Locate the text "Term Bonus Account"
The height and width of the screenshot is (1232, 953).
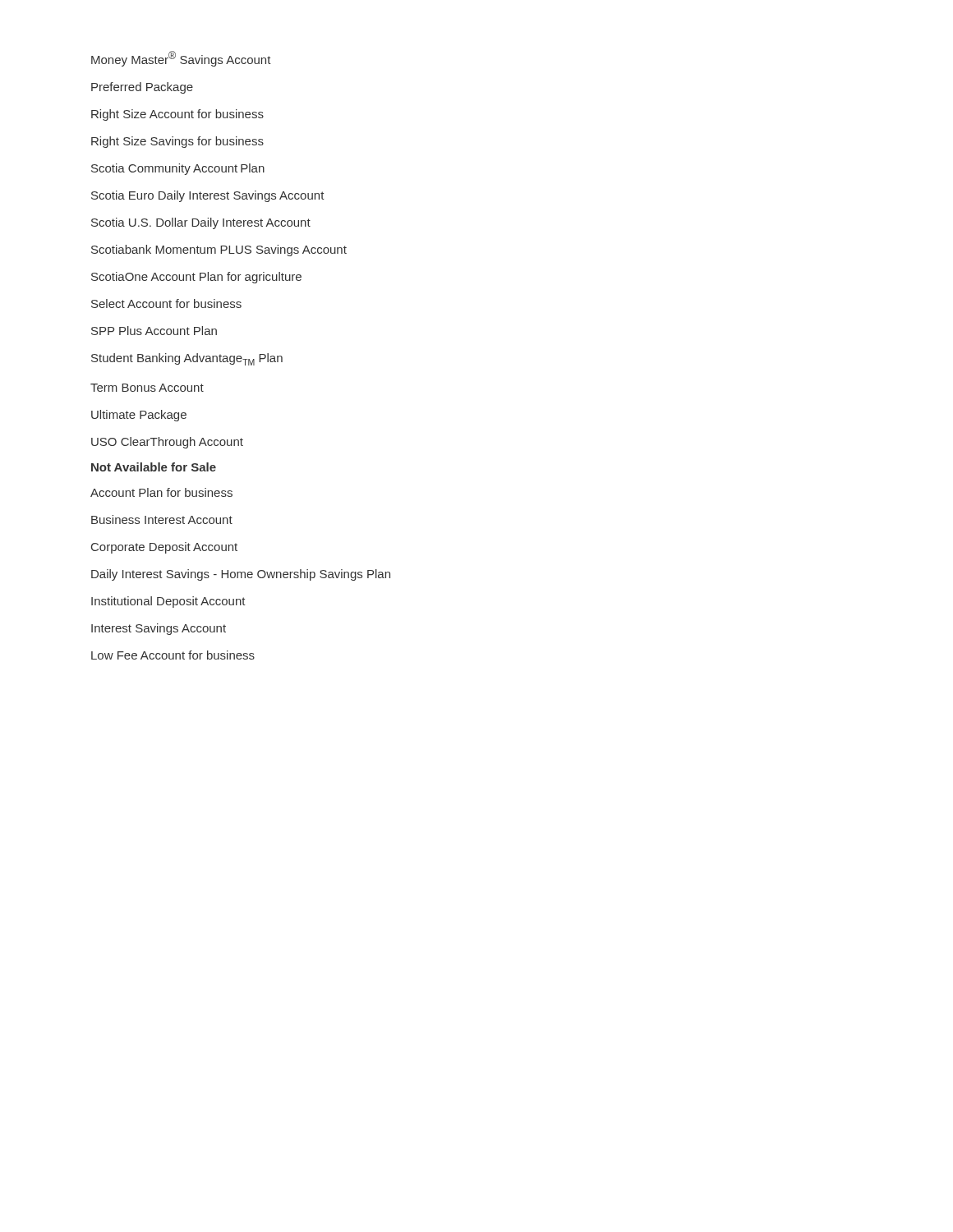coord(147,387)
